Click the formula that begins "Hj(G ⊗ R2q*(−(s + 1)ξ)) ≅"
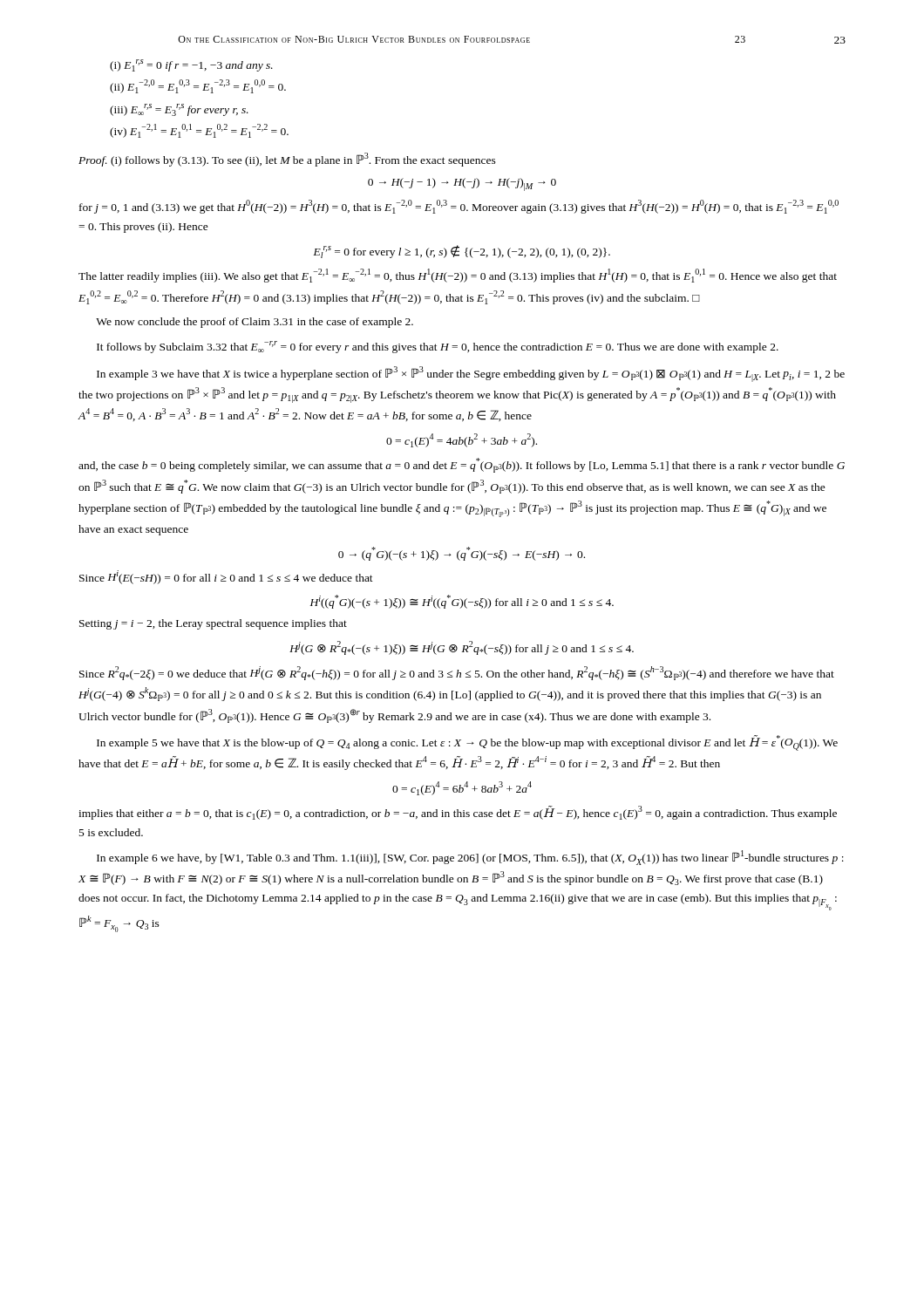This screenshot has width=924, height=1308. pyautogui.click(x=462, y=648)
